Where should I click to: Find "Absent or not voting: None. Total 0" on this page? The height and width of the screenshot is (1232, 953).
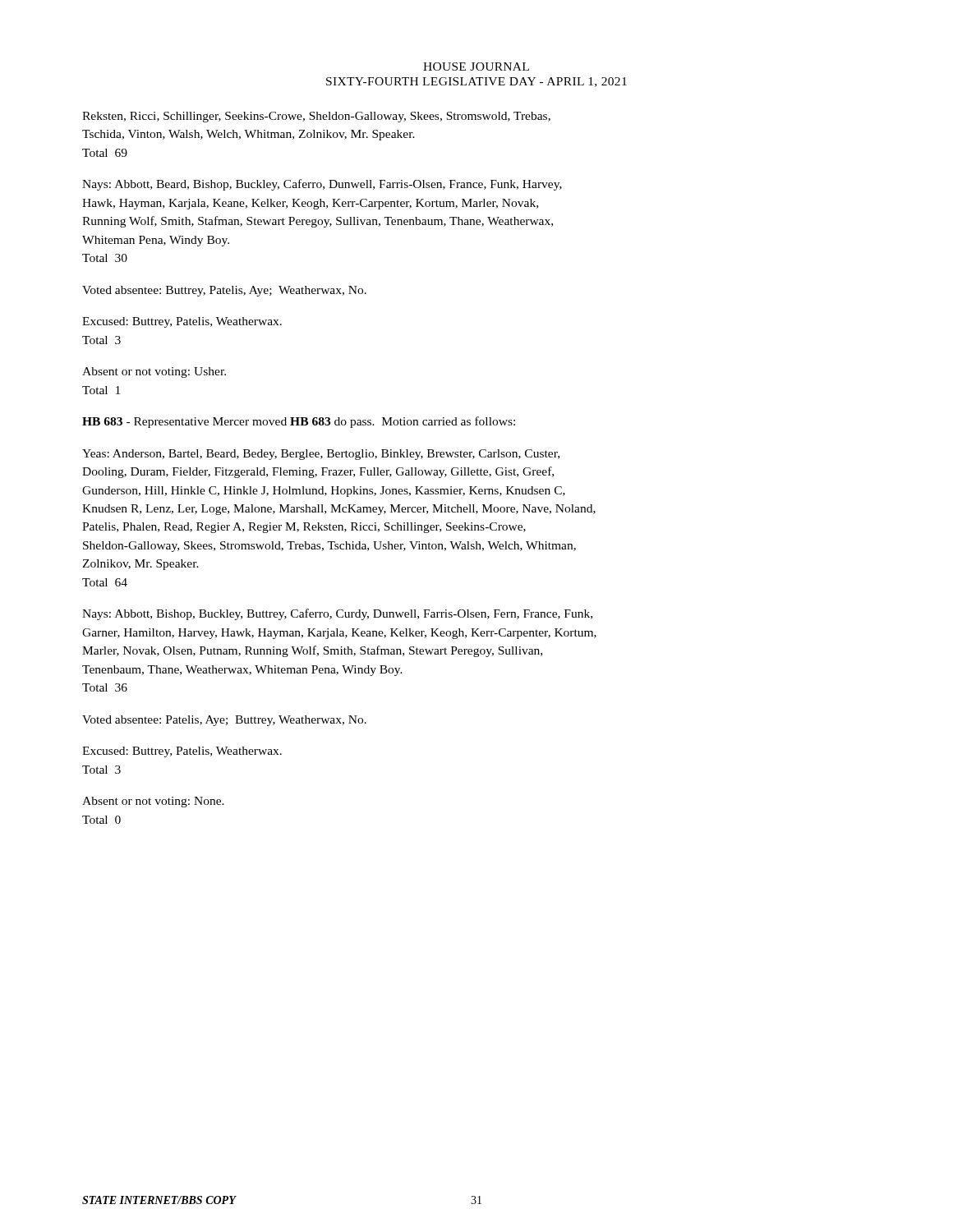click(x=153, y=802)
